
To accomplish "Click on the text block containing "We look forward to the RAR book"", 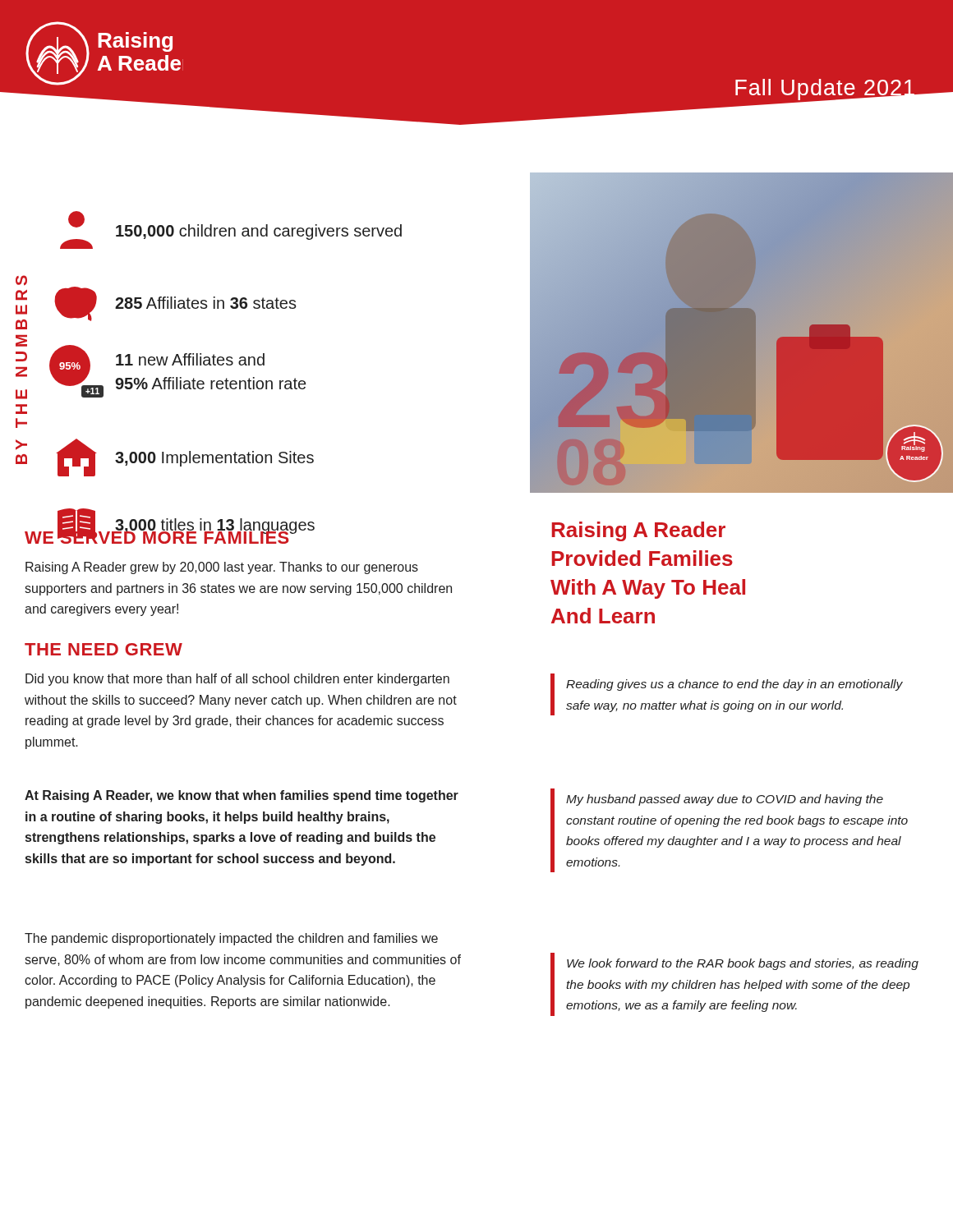I will point(747,984).
